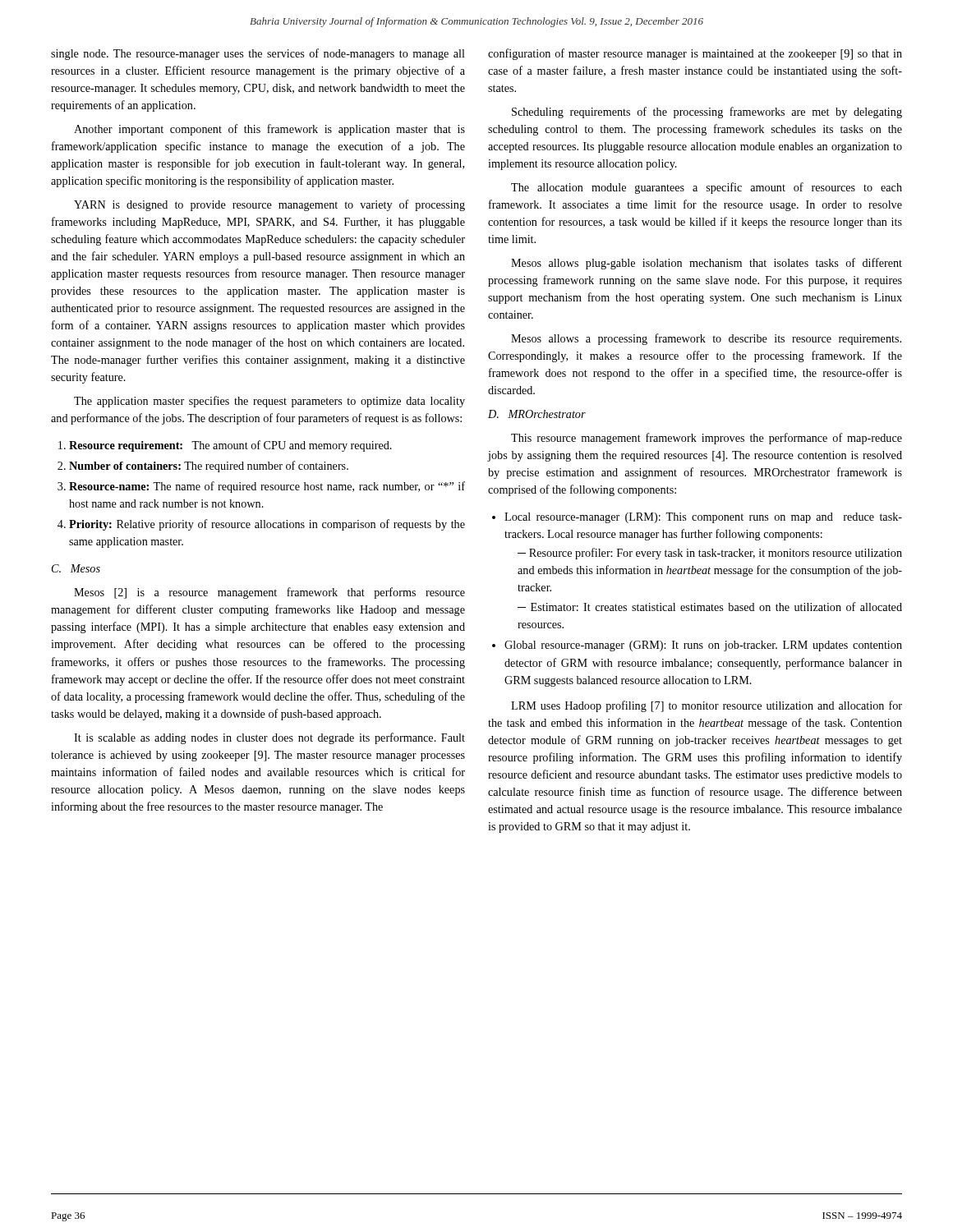953x1232 pixels.
Task: Locate the list item with the text "Resource requirement: The amount"
Action: [x=231, y=445]
